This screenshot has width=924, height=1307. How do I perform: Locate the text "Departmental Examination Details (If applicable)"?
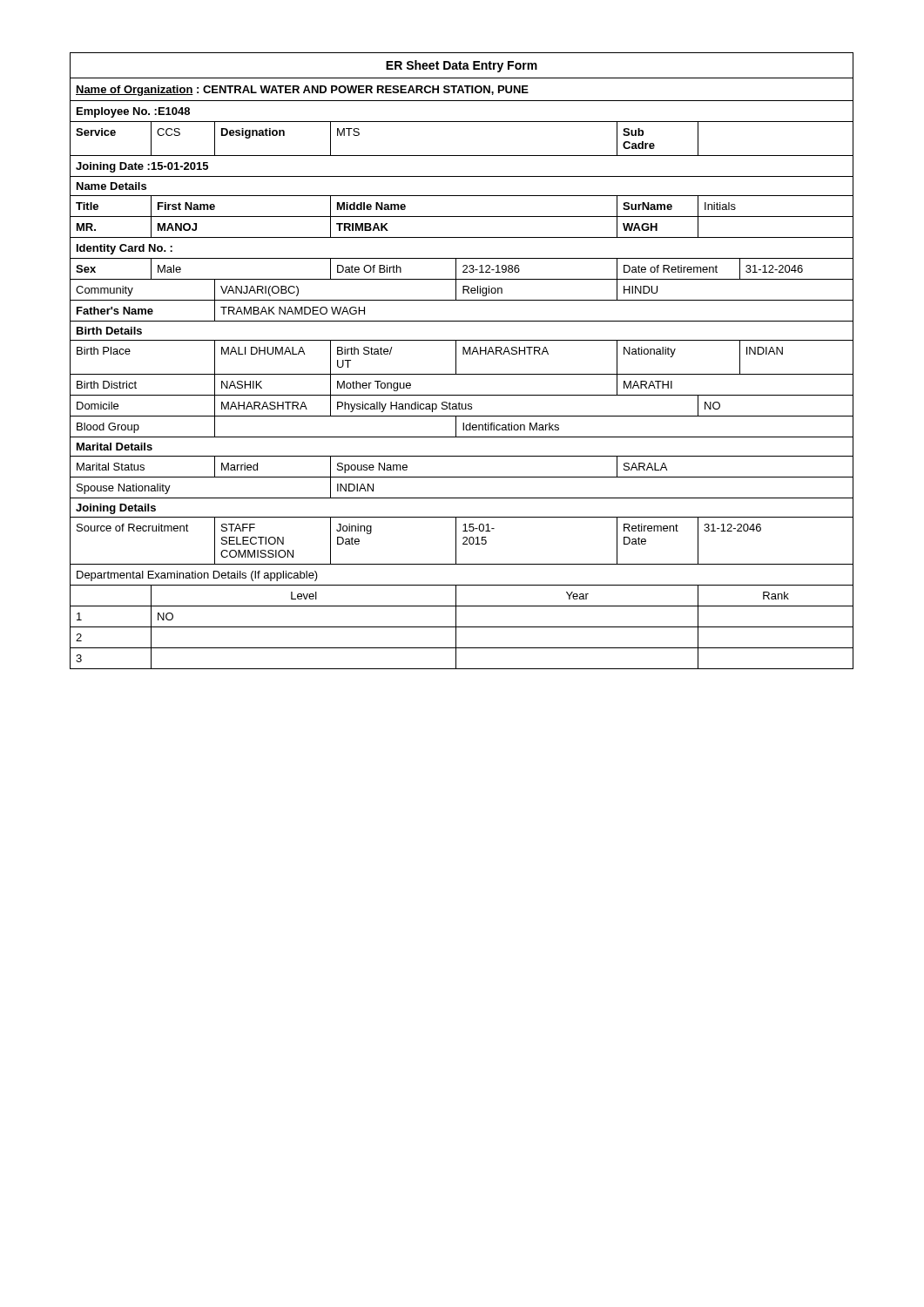coord(197,575)
